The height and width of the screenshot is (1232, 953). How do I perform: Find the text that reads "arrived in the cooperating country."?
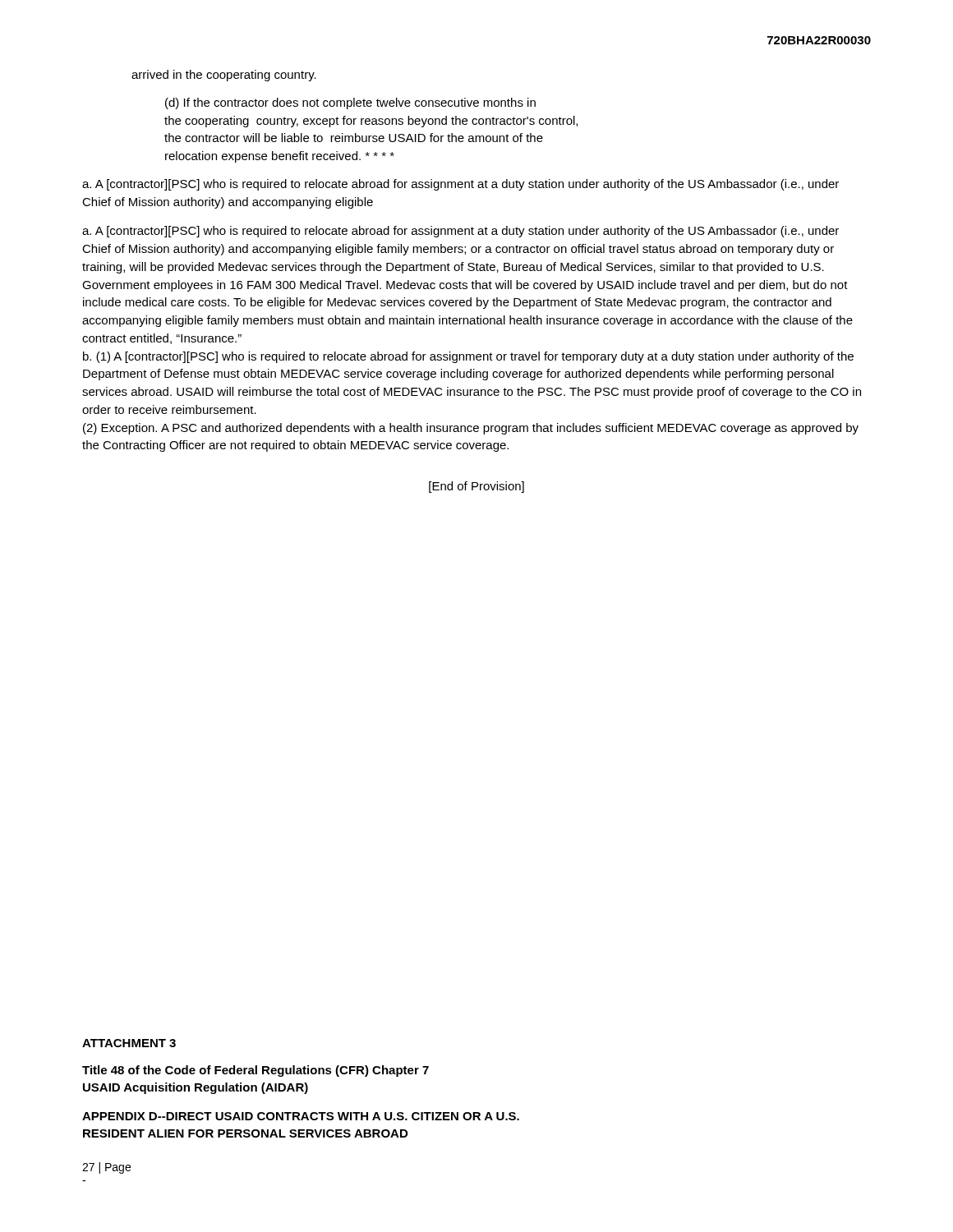224,76
